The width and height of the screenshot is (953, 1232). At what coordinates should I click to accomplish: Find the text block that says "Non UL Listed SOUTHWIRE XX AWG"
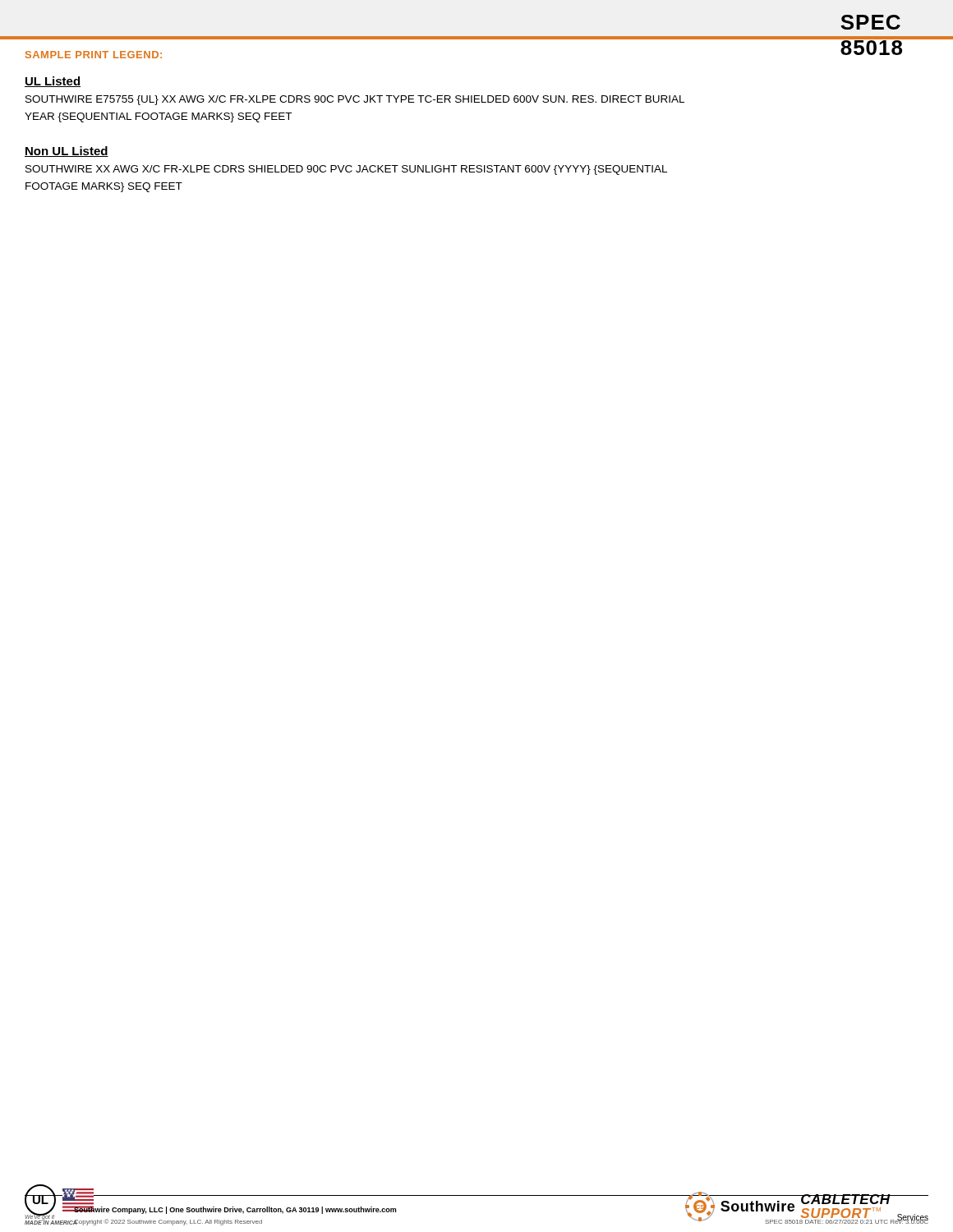[476, 169]
